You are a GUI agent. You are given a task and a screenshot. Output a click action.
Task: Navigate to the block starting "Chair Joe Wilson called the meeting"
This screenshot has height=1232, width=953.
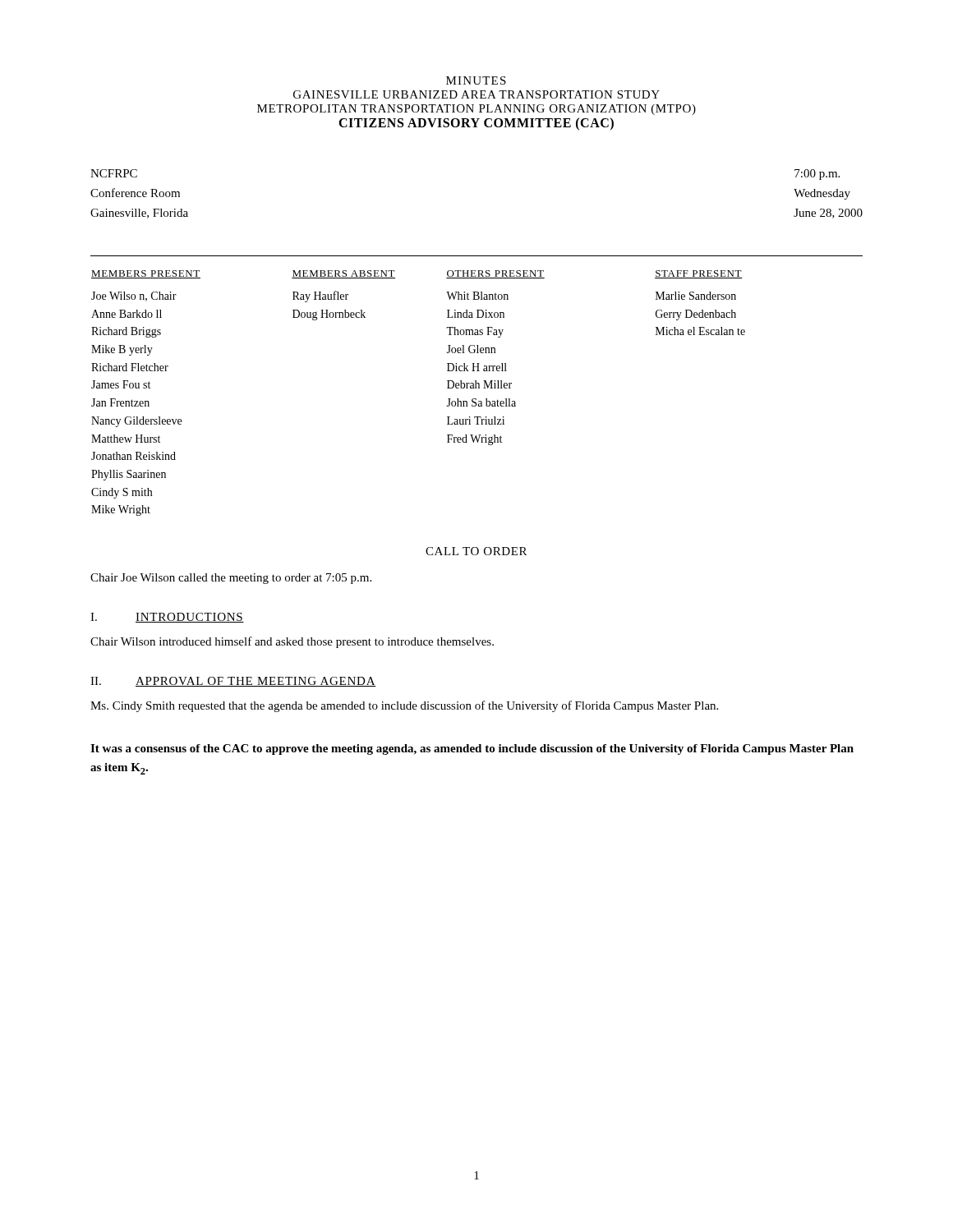click(x=231, y=577)
